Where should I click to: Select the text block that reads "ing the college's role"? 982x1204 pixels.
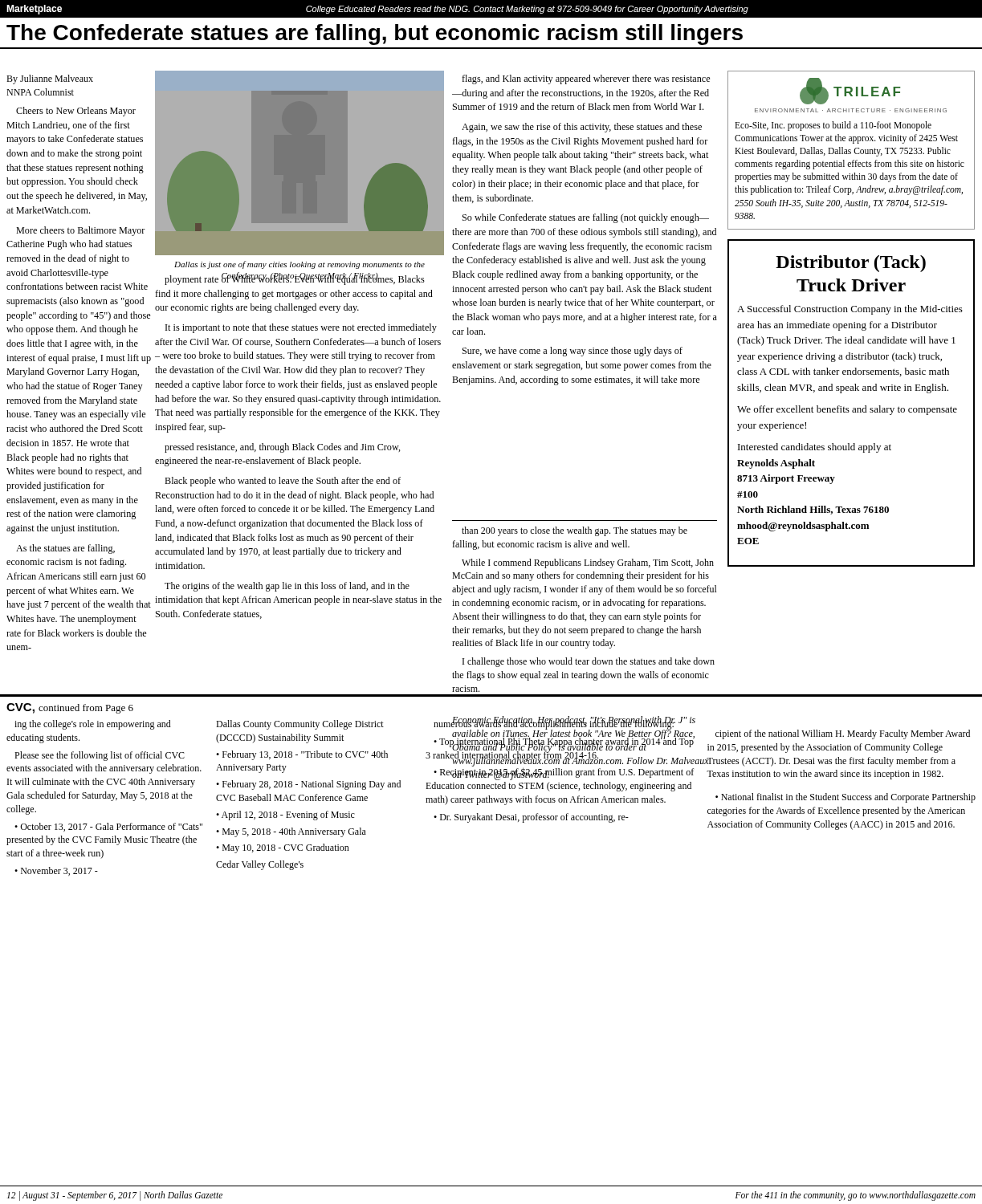105,798
